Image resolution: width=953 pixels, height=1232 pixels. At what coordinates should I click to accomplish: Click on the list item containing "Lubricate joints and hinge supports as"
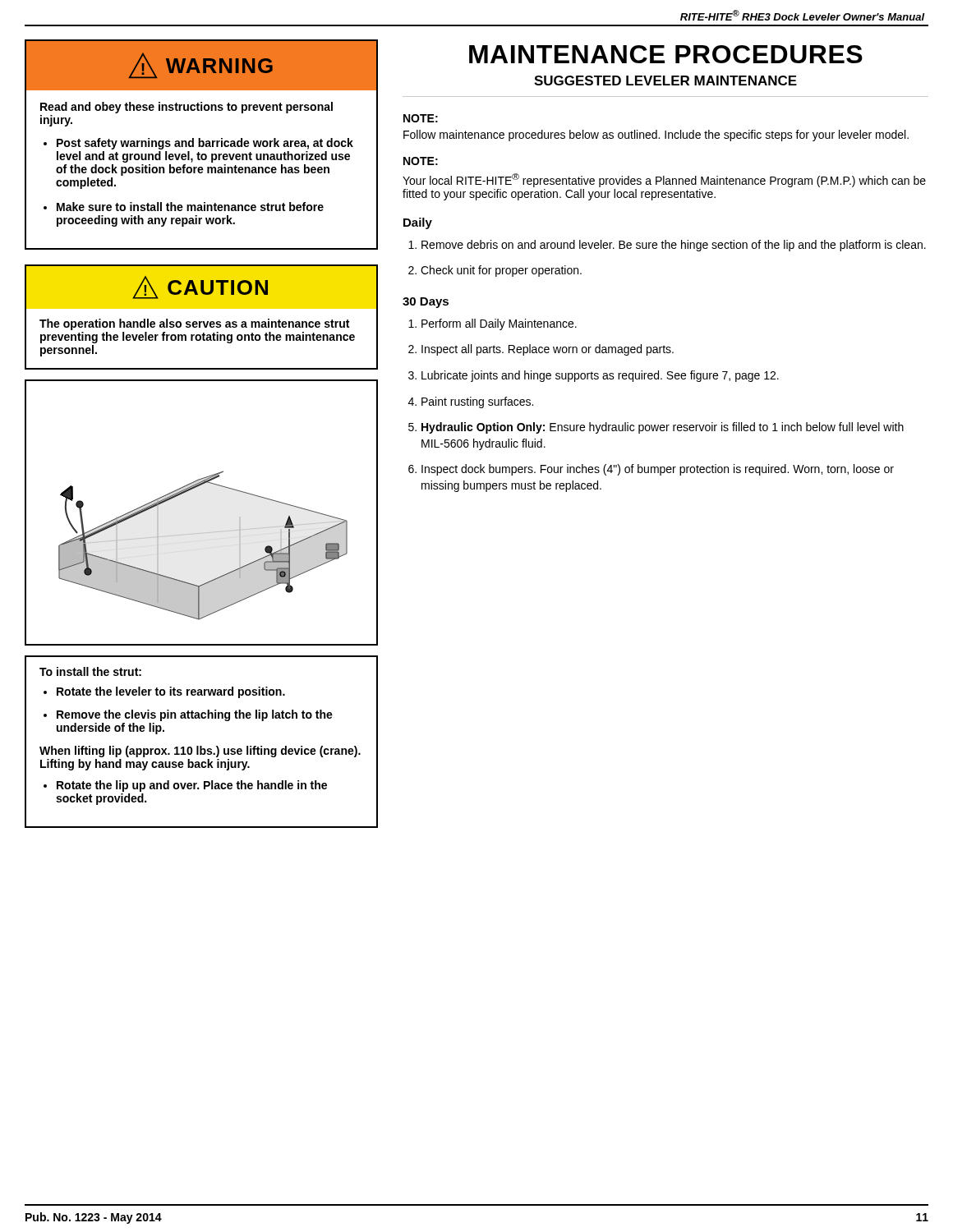tap(600, 375)
